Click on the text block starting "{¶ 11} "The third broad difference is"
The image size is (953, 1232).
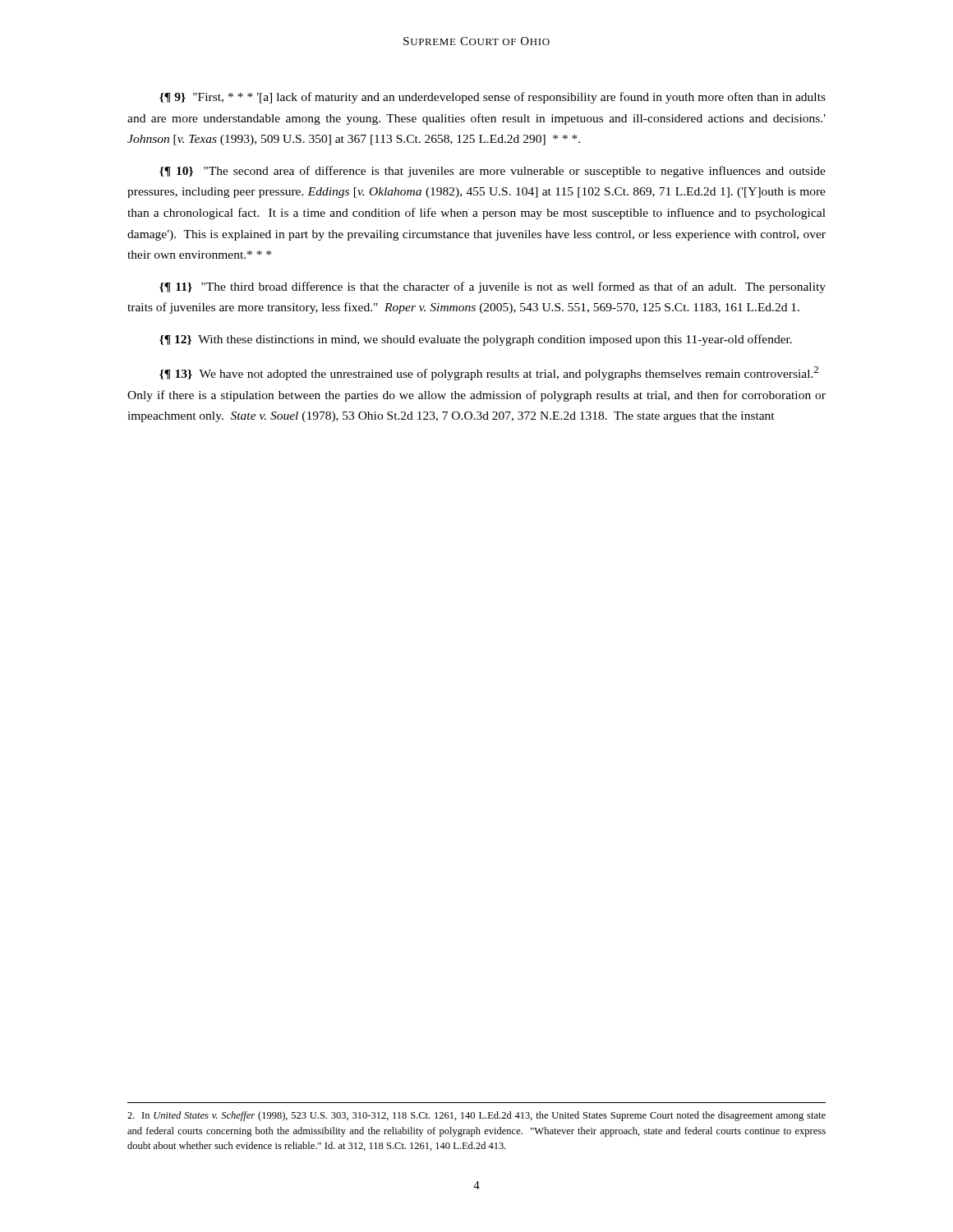click(x=476, y=297)
